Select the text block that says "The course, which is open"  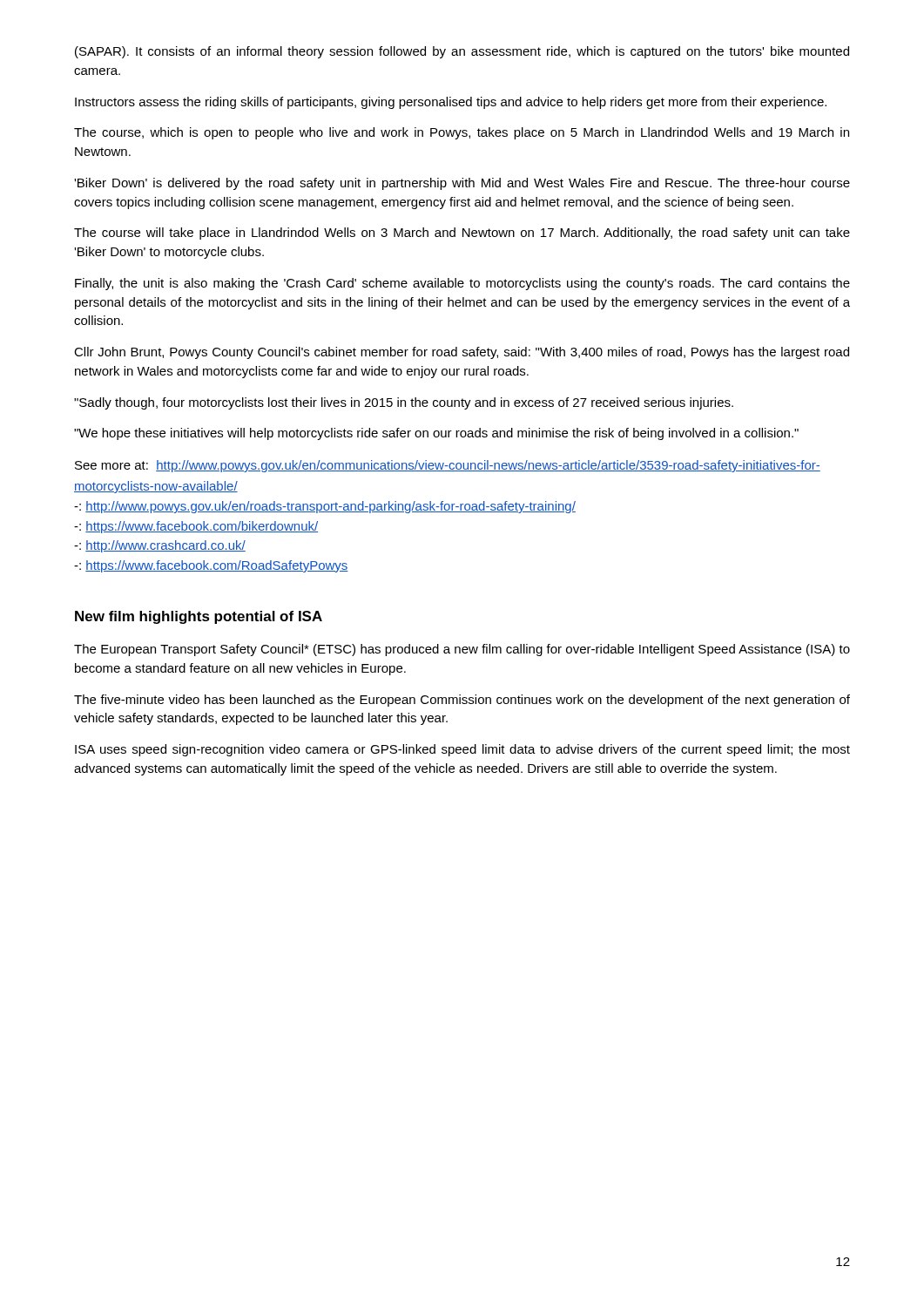462,142
